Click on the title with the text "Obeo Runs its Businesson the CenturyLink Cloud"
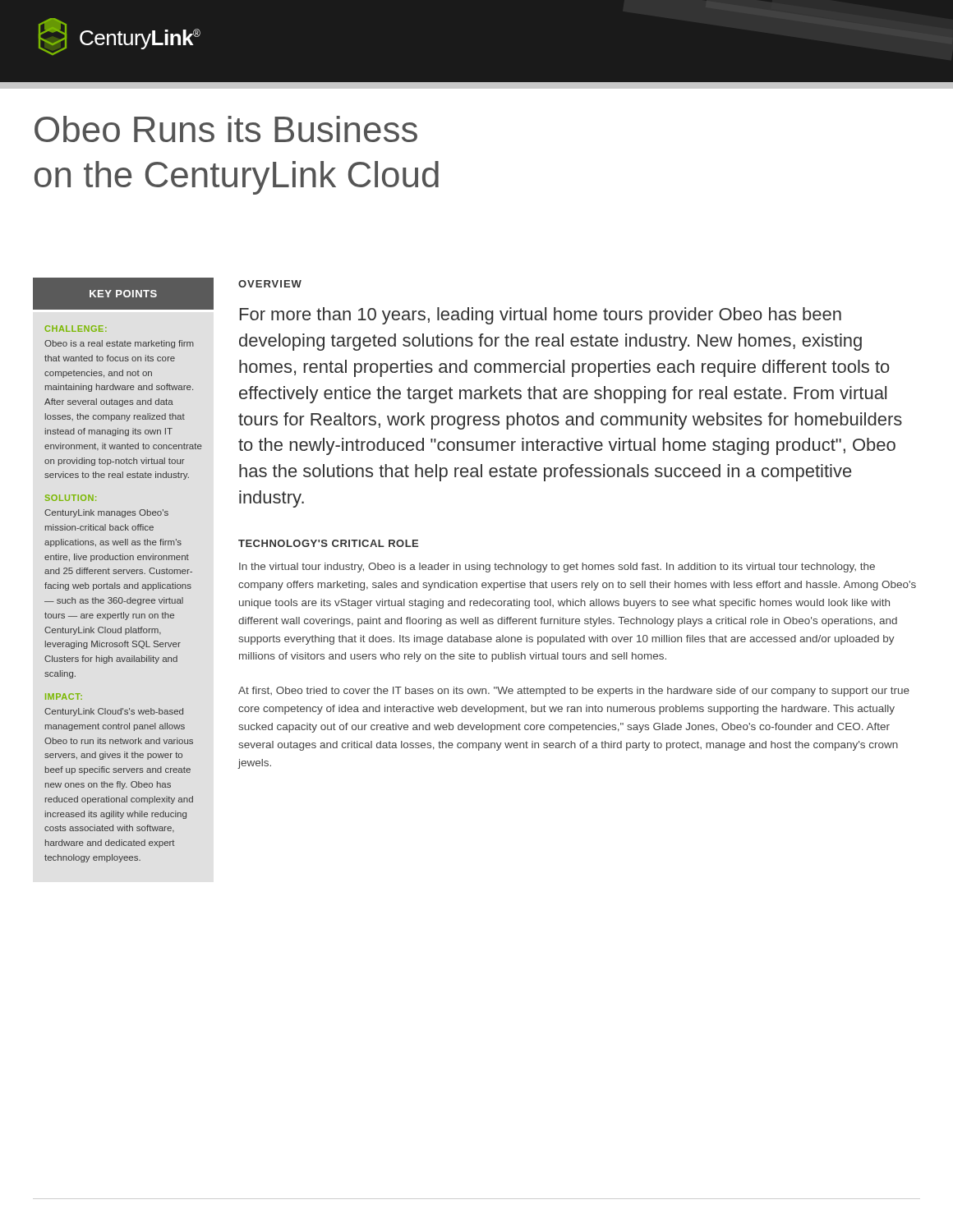 [x=320, y=148]
